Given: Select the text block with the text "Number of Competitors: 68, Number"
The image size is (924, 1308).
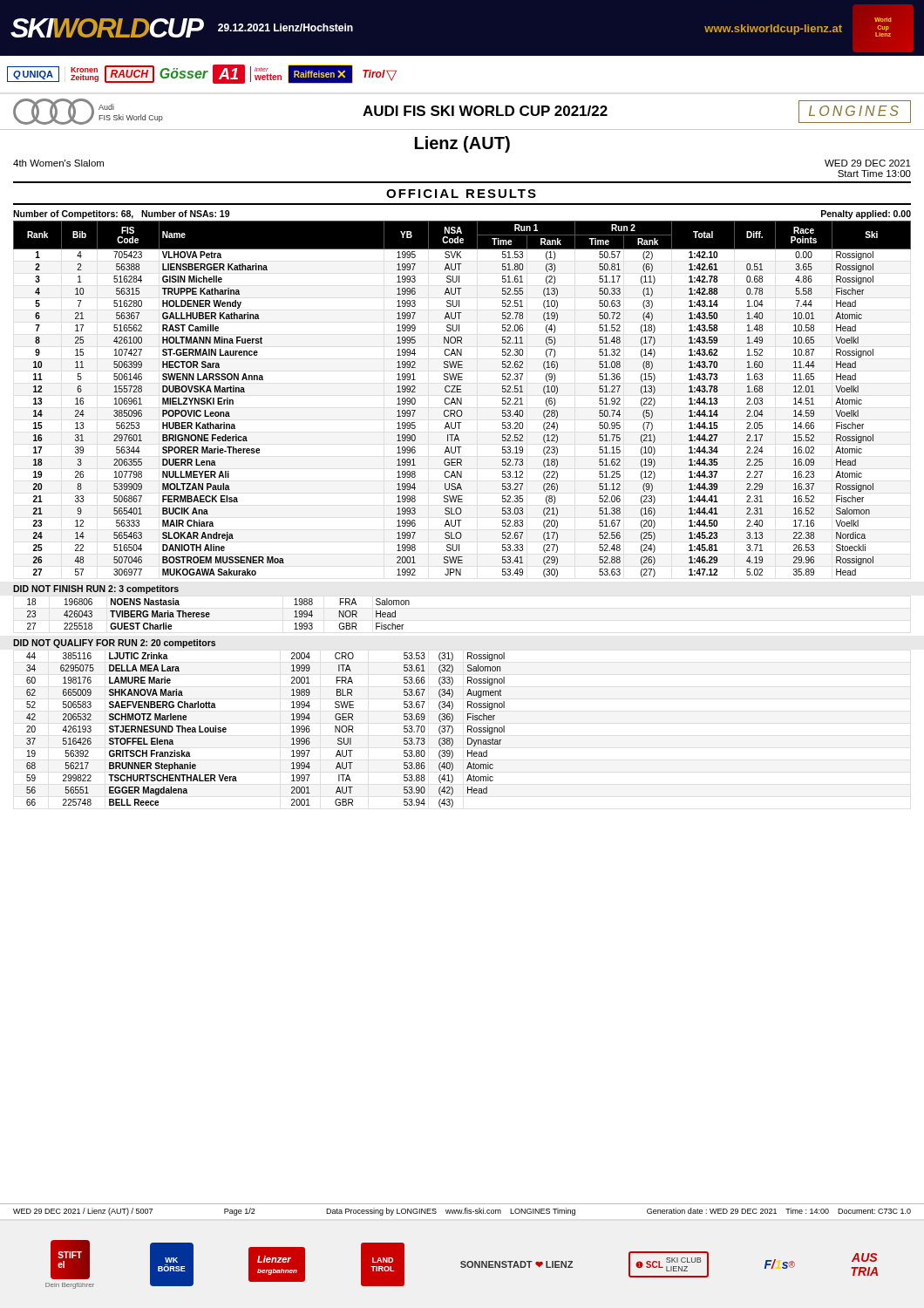Looking at the screenshot, I should pyautogui.click(x=121, y=214).
